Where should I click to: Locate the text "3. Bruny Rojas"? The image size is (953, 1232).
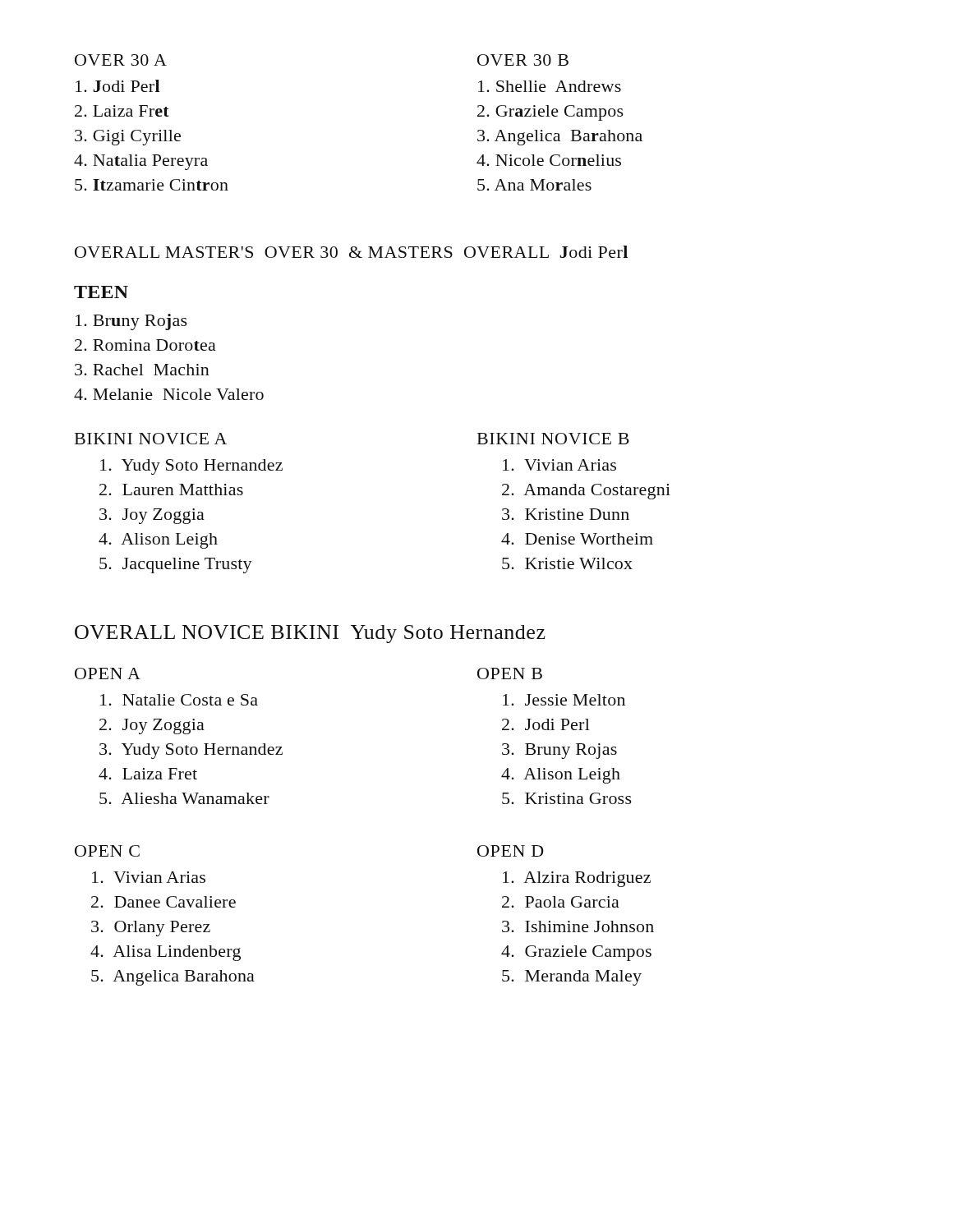pyautogui.click(x=559, y=749)
